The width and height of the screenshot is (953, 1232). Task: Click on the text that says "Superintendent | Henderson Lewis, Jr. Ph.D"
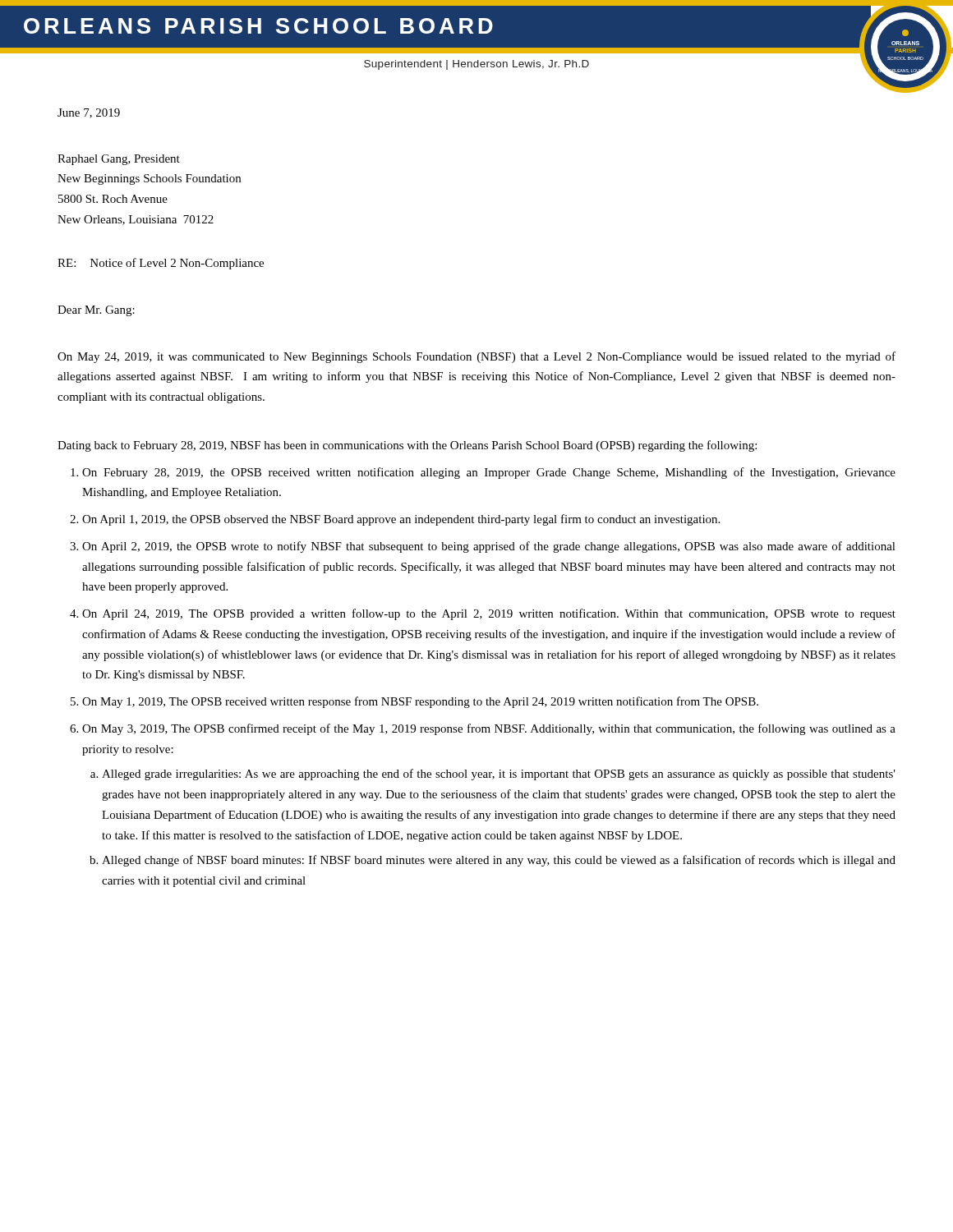[x=476, y=64]
